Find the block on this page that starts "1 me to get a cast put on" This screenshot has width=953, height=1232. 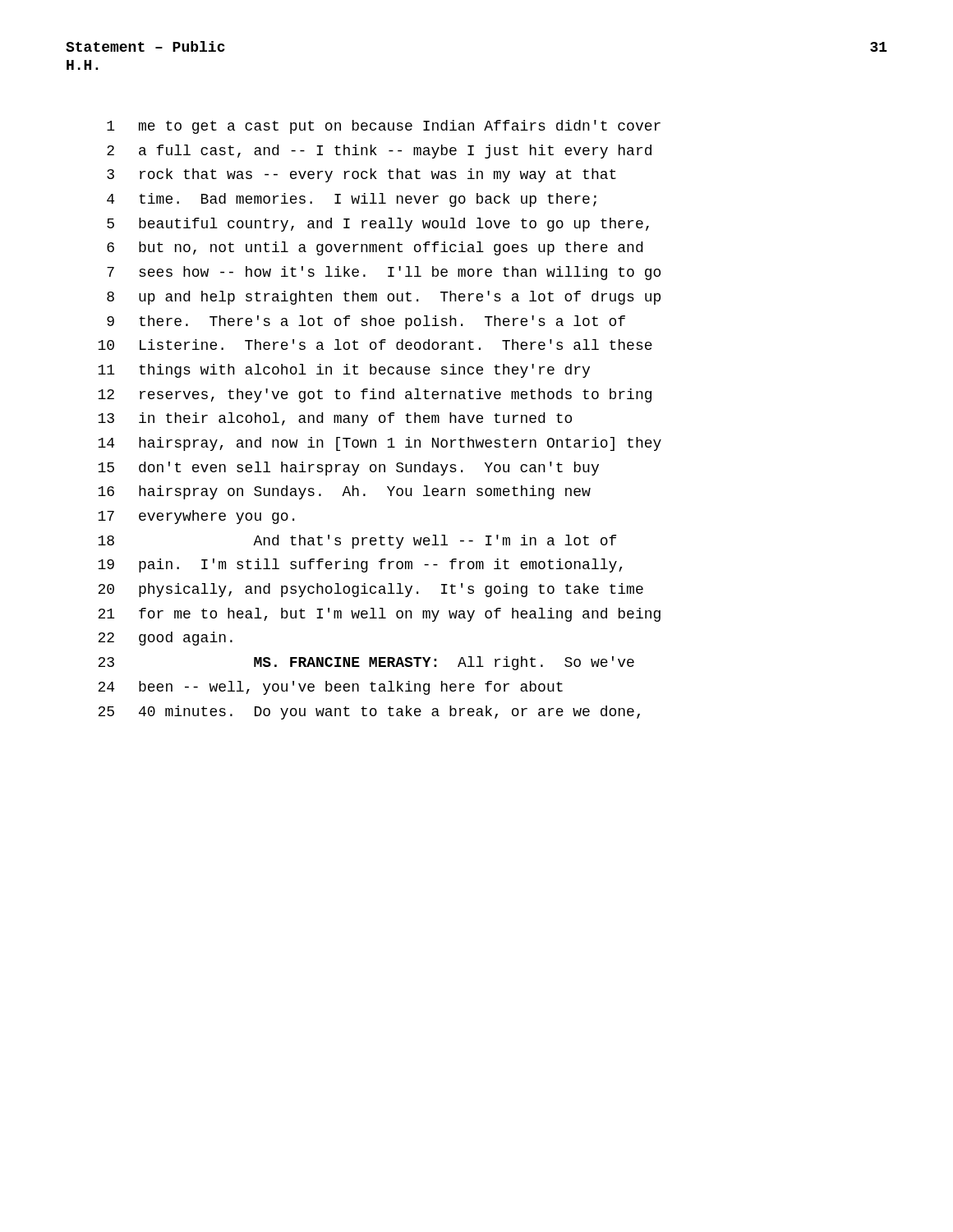pyautogui.click(x=476, y=420)
